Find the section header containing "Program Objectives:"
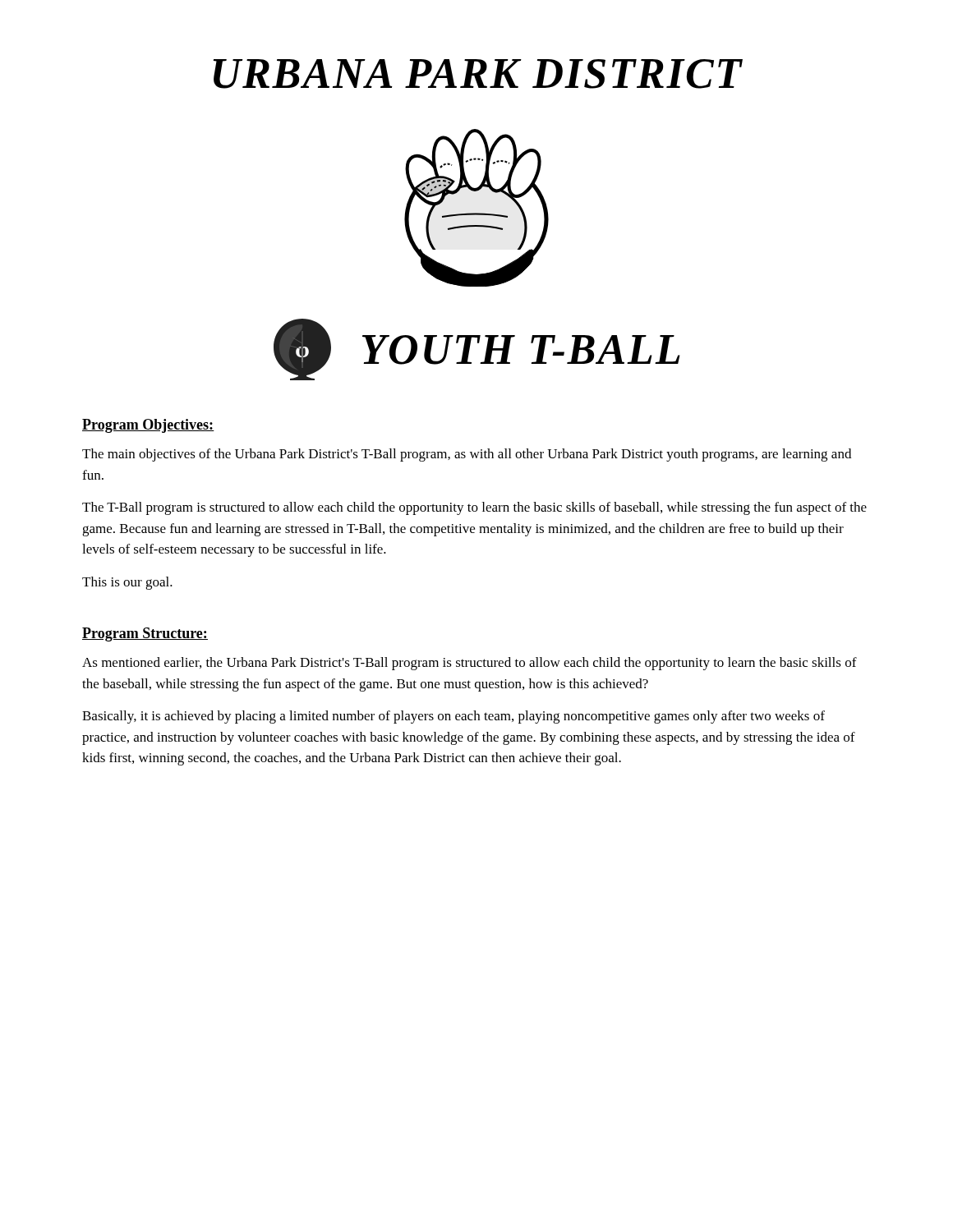The height and width of the screenshot is (1232, 953). pos(148,425)
